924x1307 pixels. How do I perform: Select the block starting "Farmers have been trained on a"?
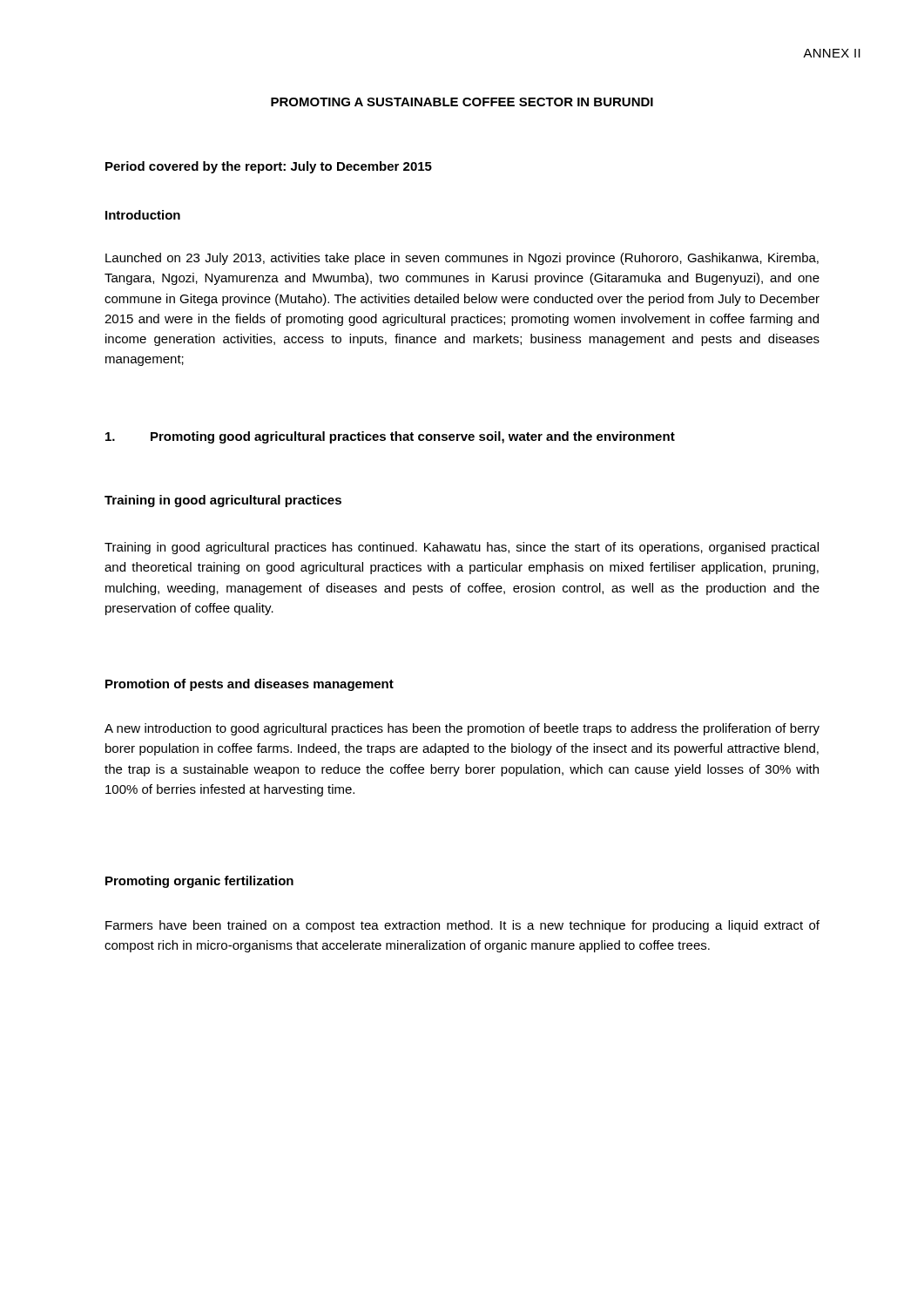point(462,935)
